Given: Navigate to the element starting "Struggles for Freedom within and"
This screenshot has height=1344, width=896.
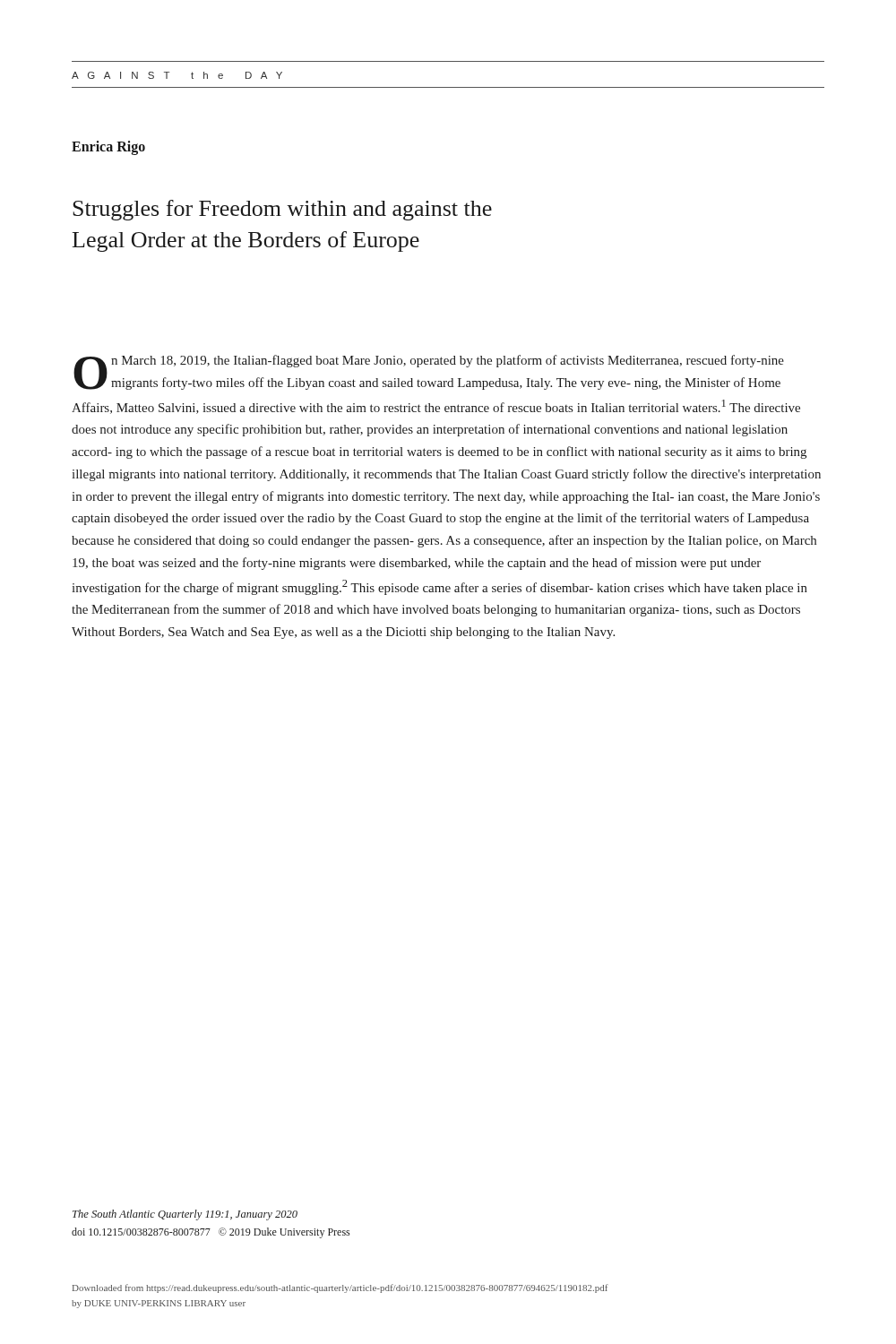Looking at the screenshot, I should point(314,224).
